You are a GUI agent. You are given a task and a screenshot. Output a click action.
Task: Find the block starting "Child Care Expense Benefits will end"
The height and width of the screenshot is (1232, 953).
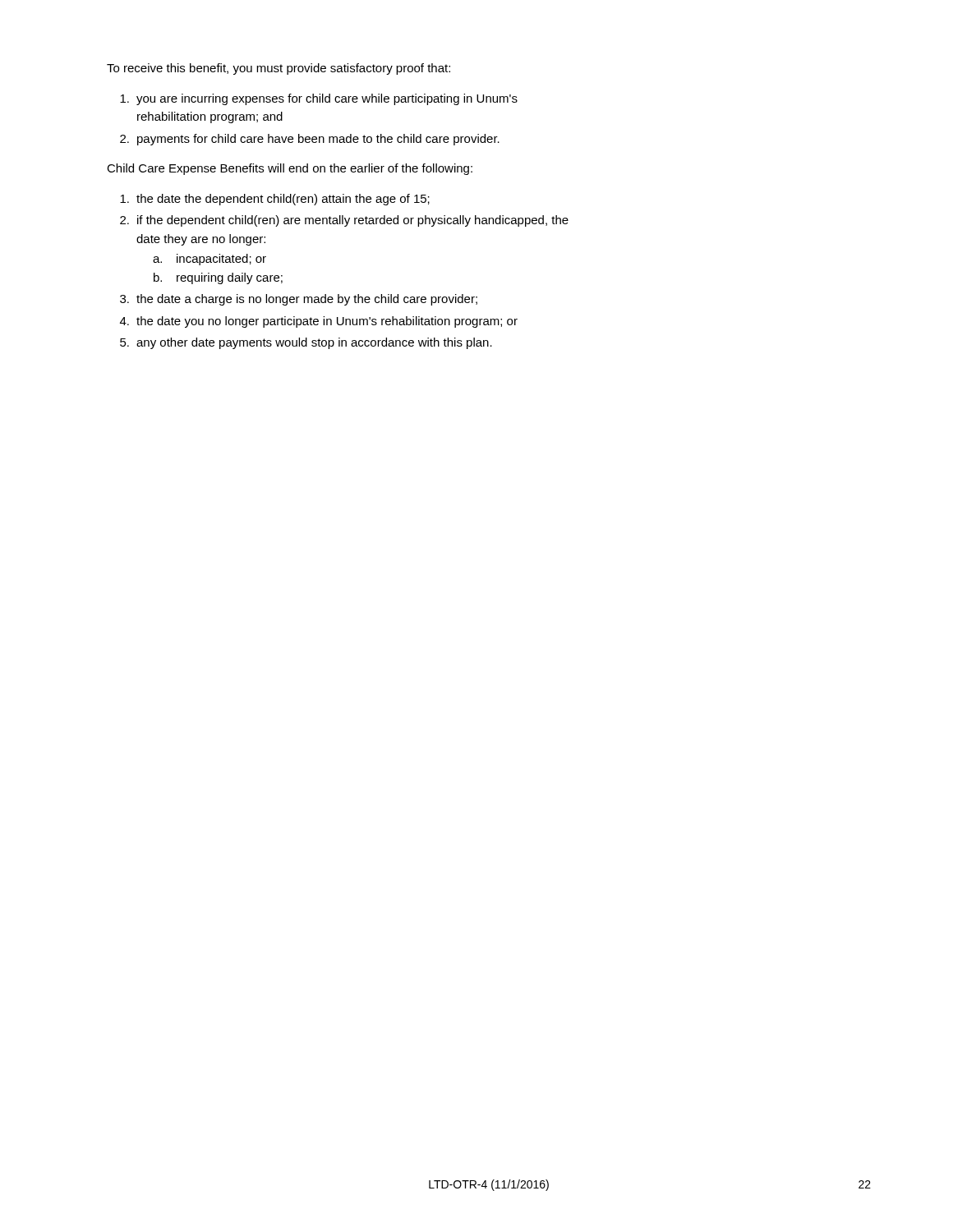290,168
